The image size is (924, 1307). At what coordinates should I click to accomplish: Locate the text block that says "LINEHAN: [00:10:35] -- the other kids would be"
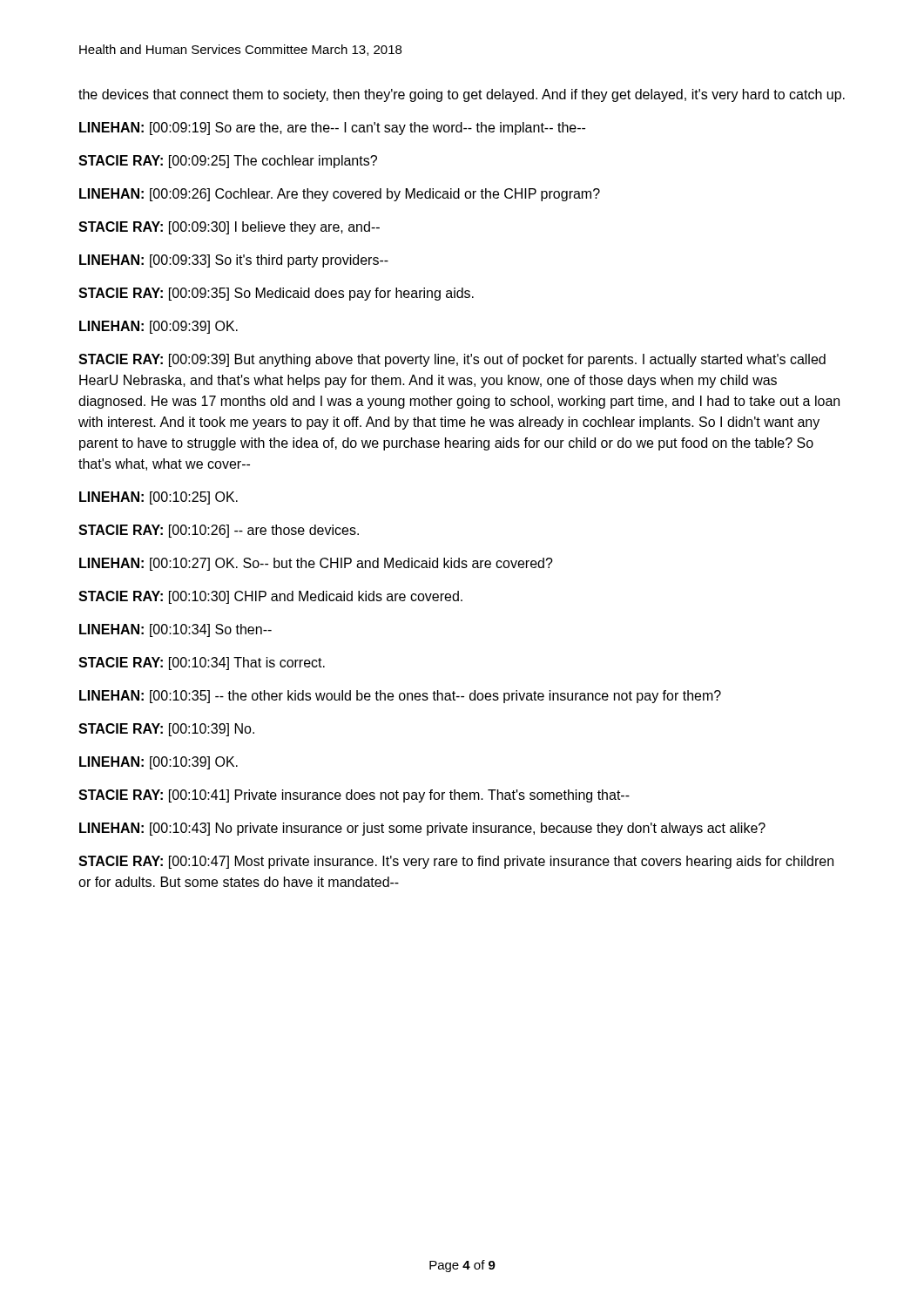(400, 696)
